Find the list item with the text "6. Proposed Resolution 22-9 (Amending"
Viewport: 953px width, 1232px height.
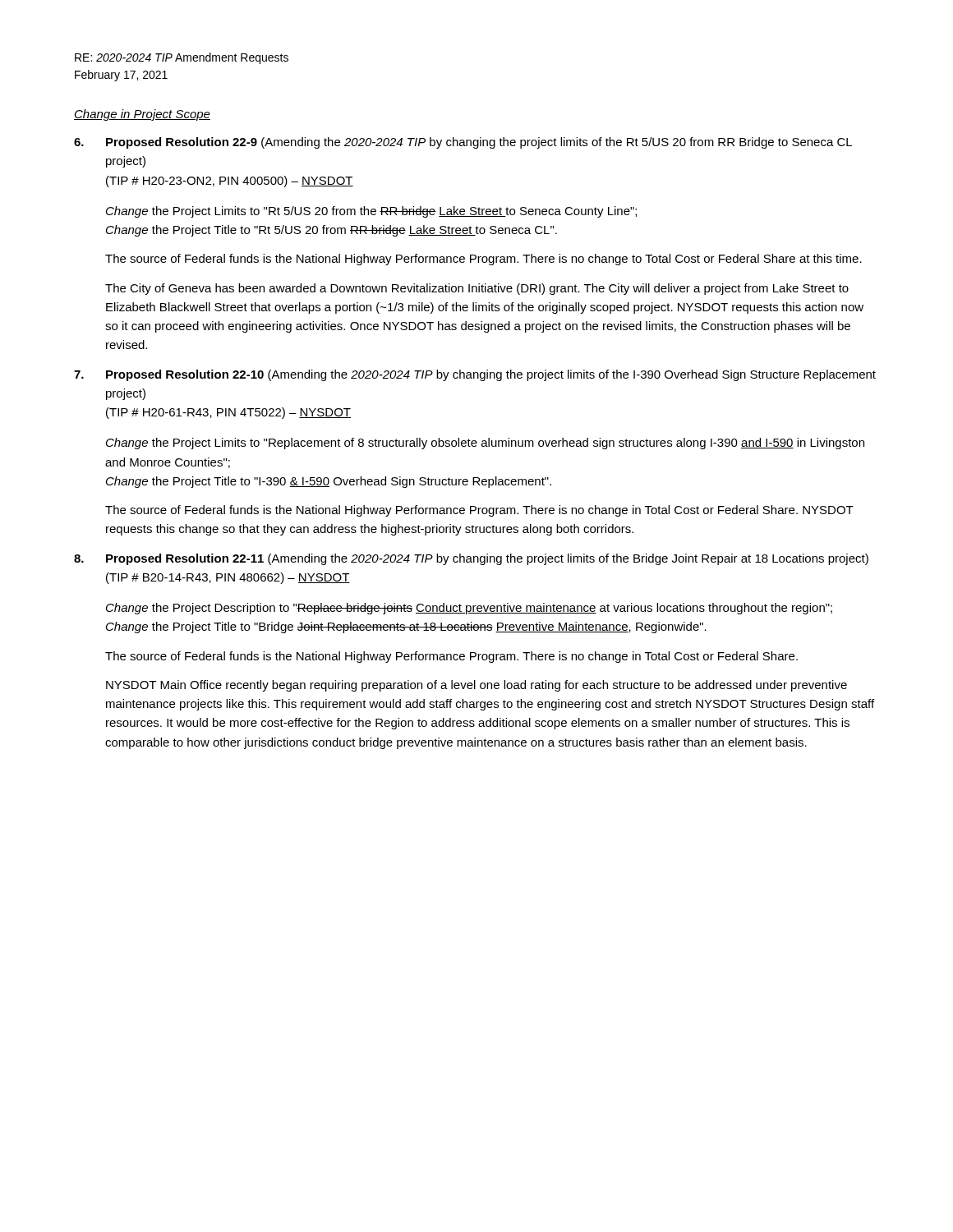click(x=463, y=143)
